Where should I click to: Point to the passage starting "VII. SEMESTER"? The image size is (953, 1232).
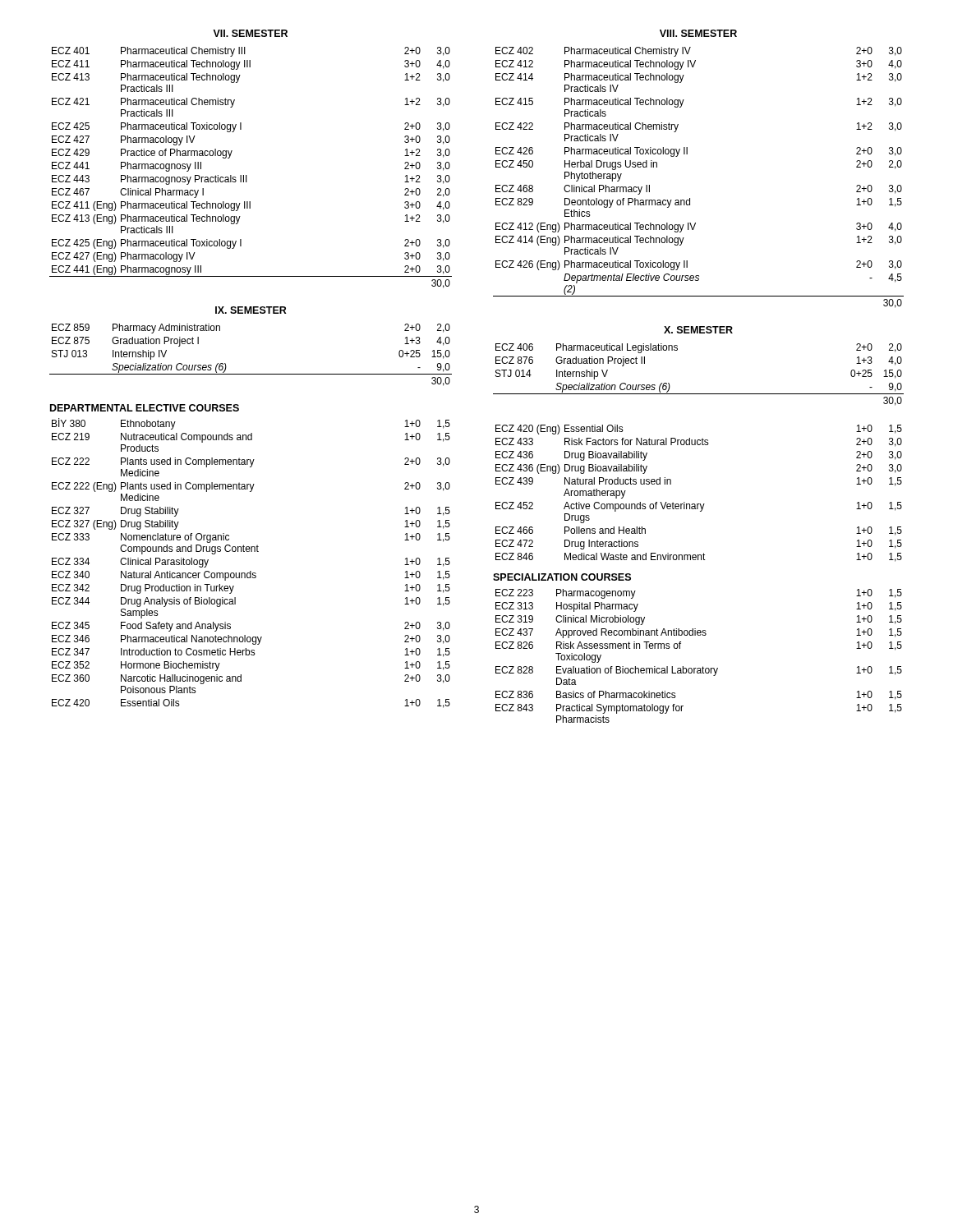[x=251, y=34]
